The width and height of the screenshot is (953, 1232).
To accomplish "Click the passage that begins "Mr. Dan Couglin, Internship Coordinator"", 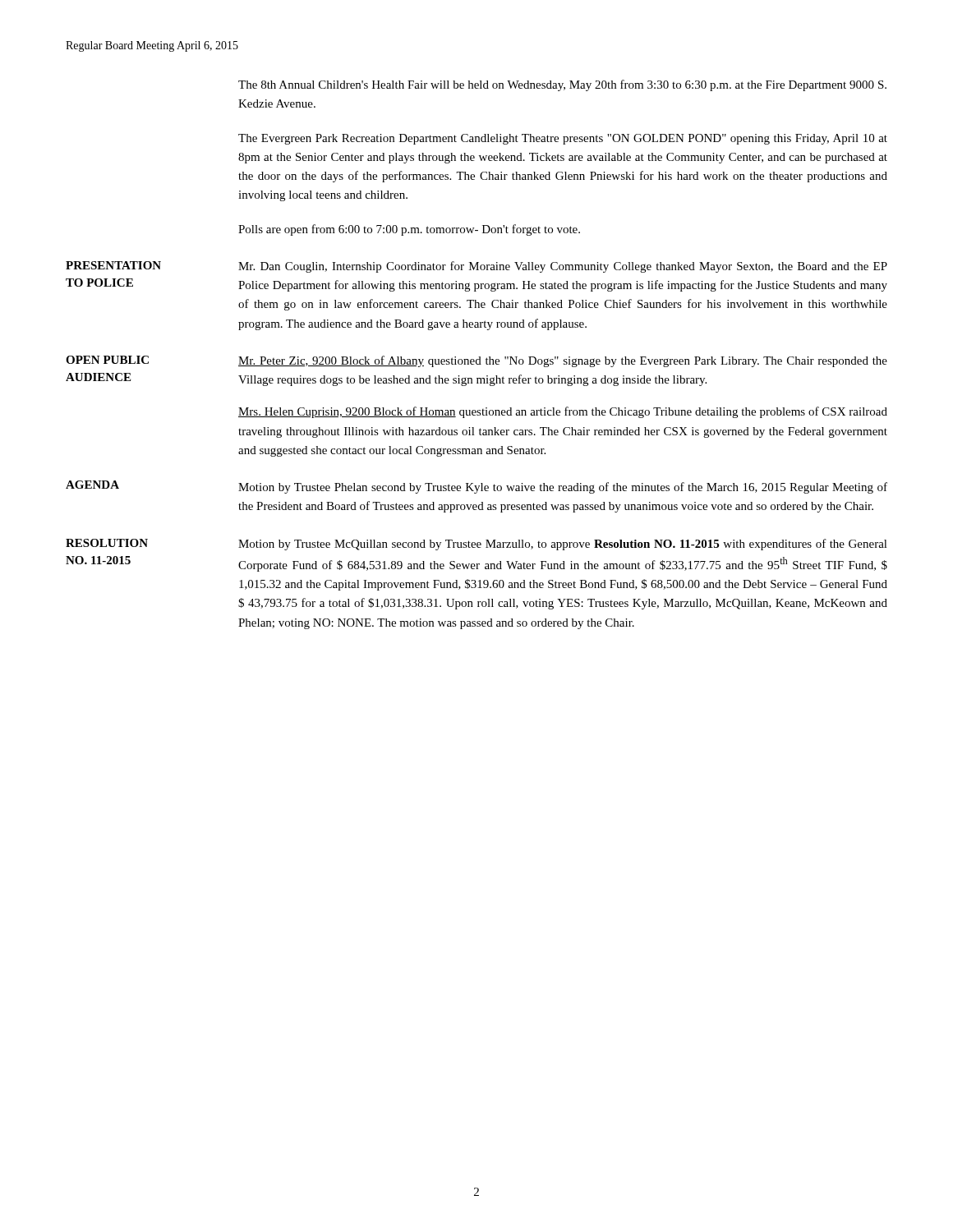I will point(563,295).
